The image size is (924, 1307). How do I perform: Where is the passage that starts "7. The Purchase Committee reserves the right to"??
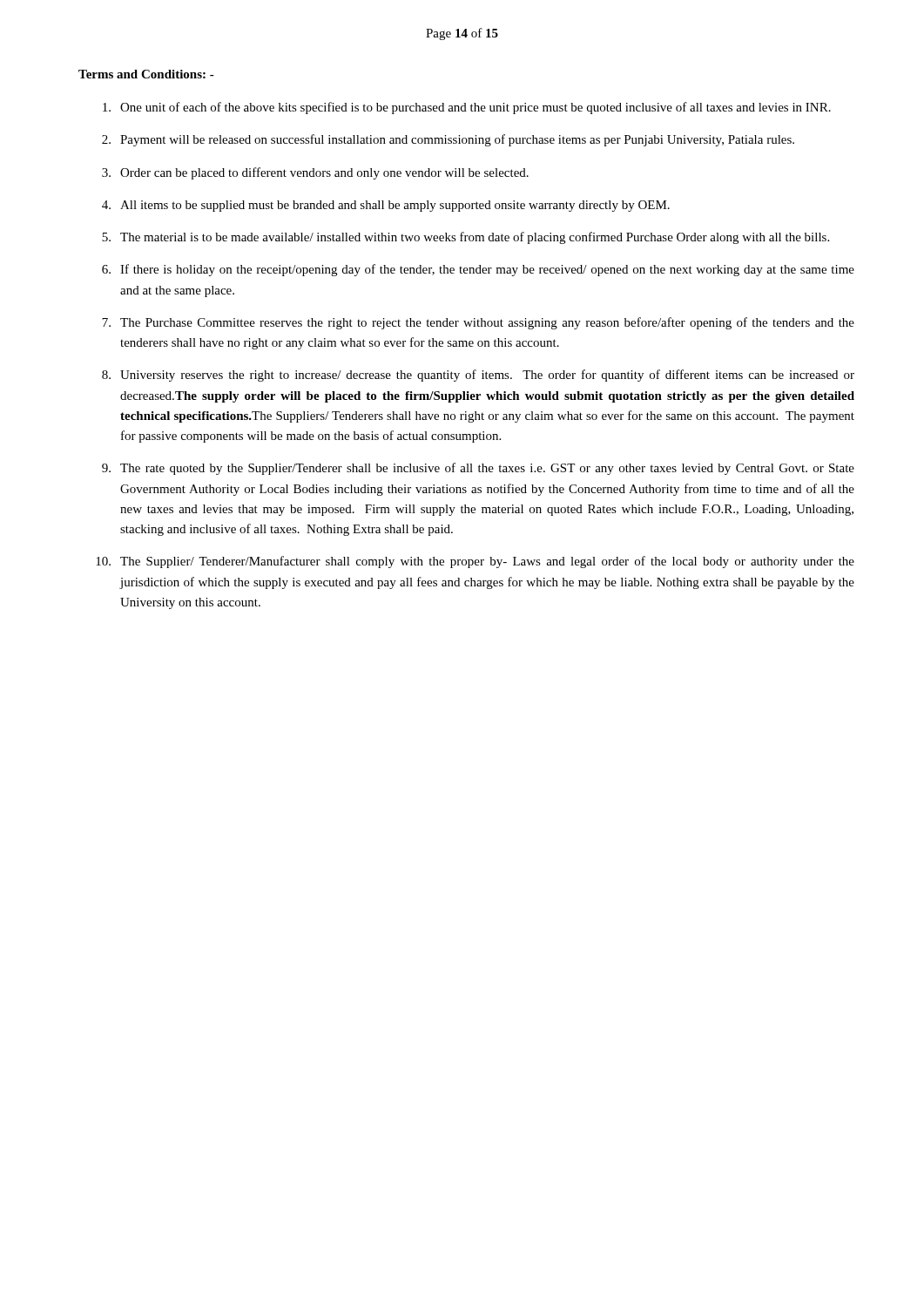466,333
